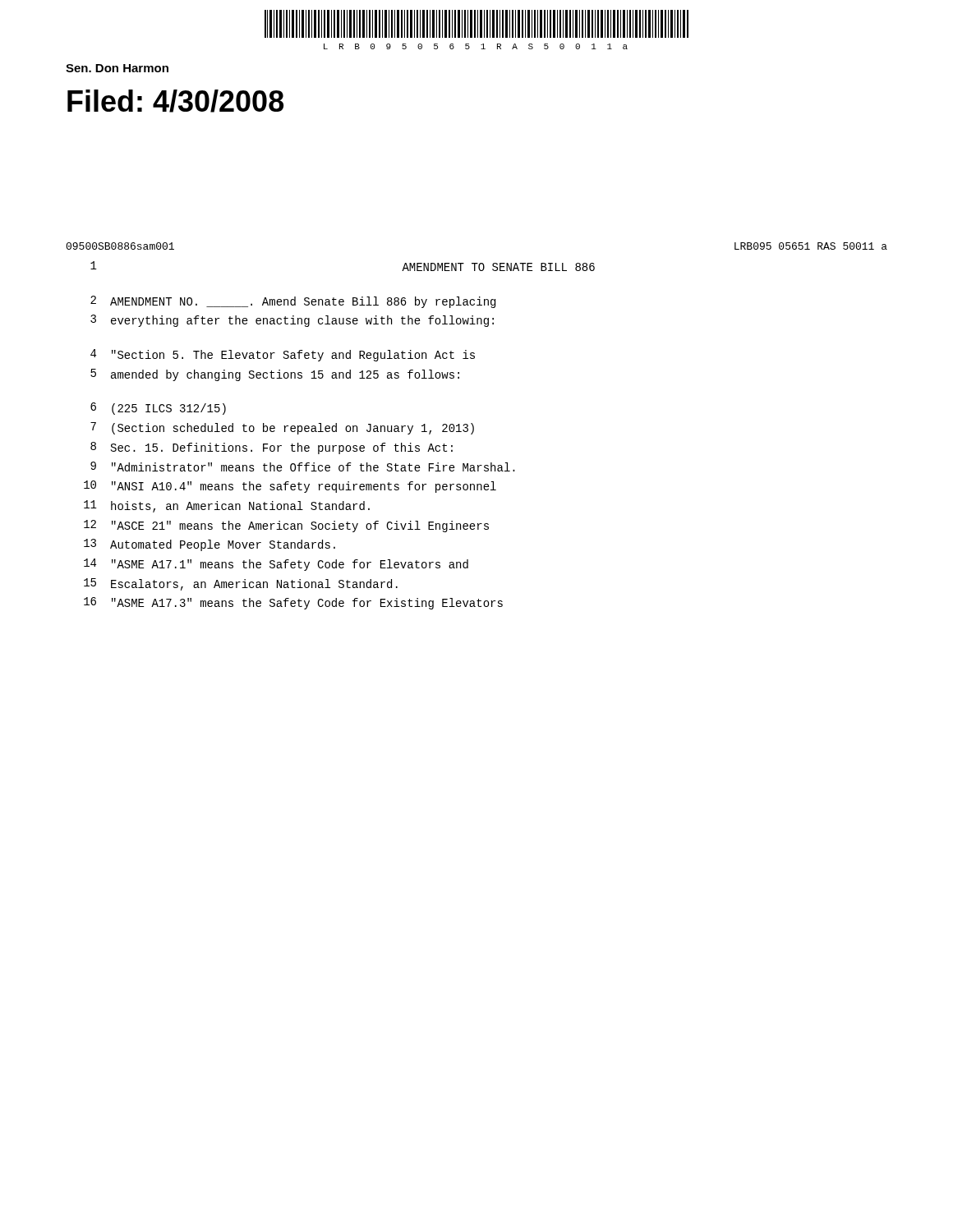Select the passage starting "1 AMENDMENT TO SENATE BILL 886"

476,268
